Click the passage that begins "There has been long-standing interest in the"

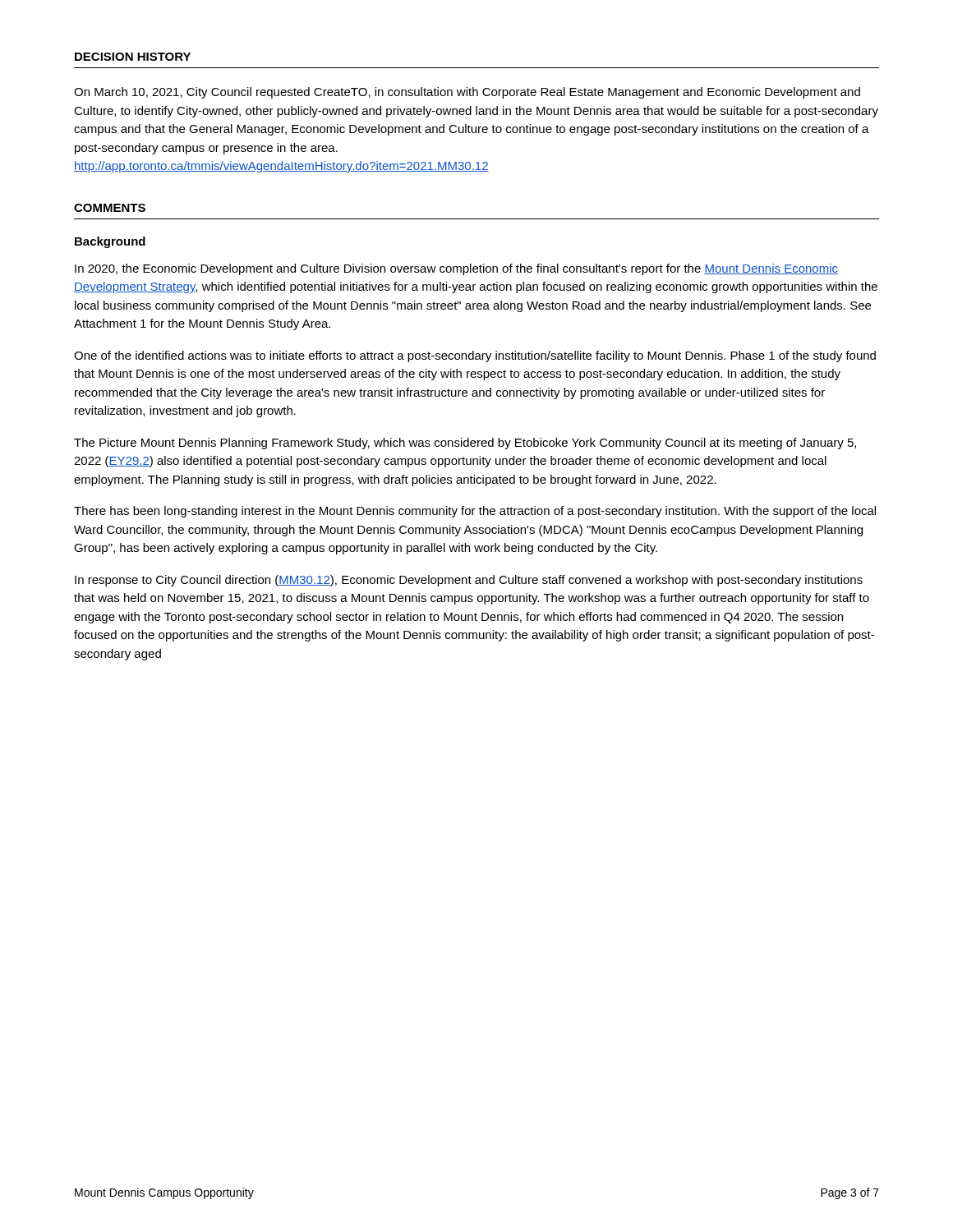coord(475,529)
